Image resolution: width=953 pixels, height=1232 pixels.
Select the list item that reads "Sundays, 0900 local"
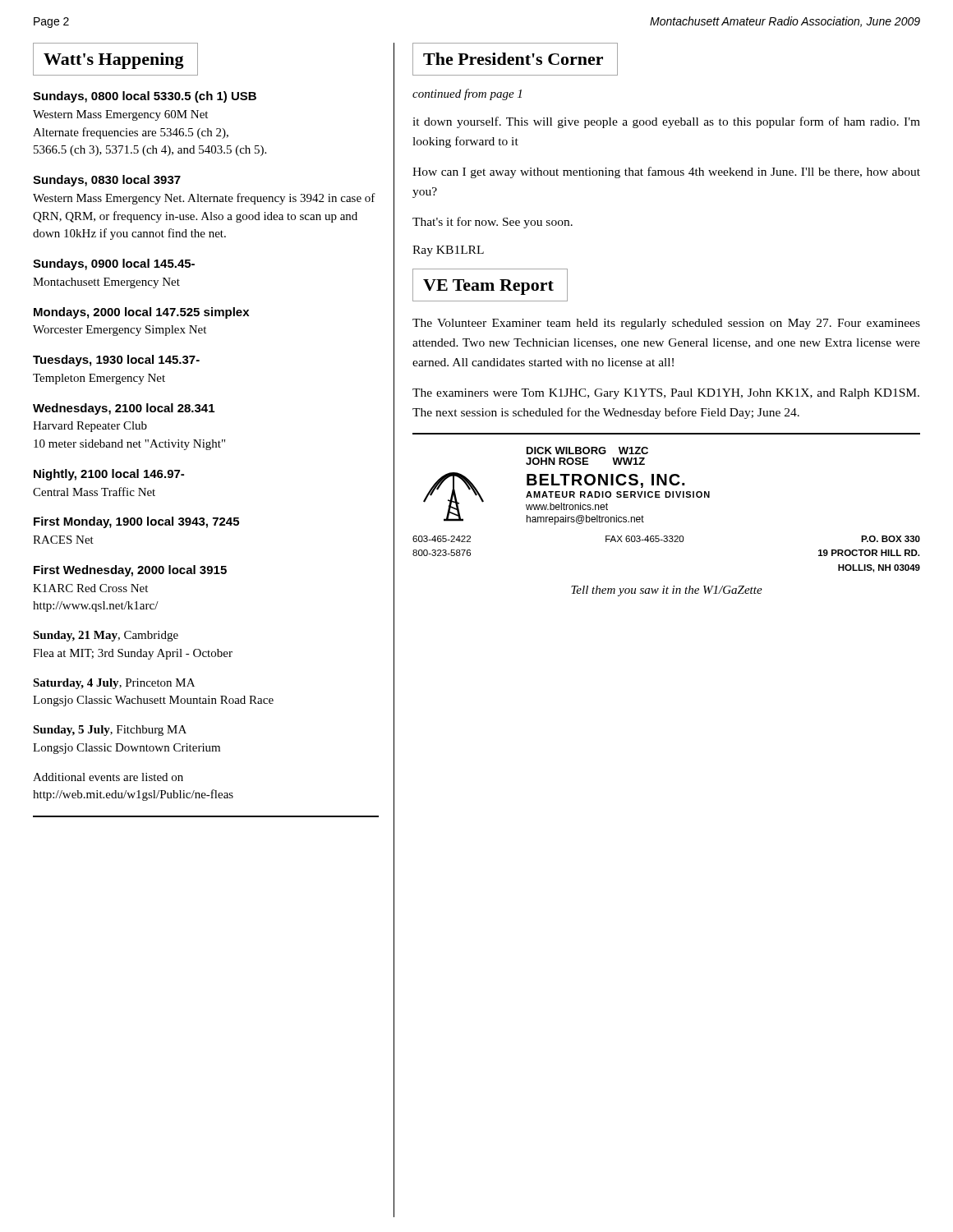pos(114,272)
